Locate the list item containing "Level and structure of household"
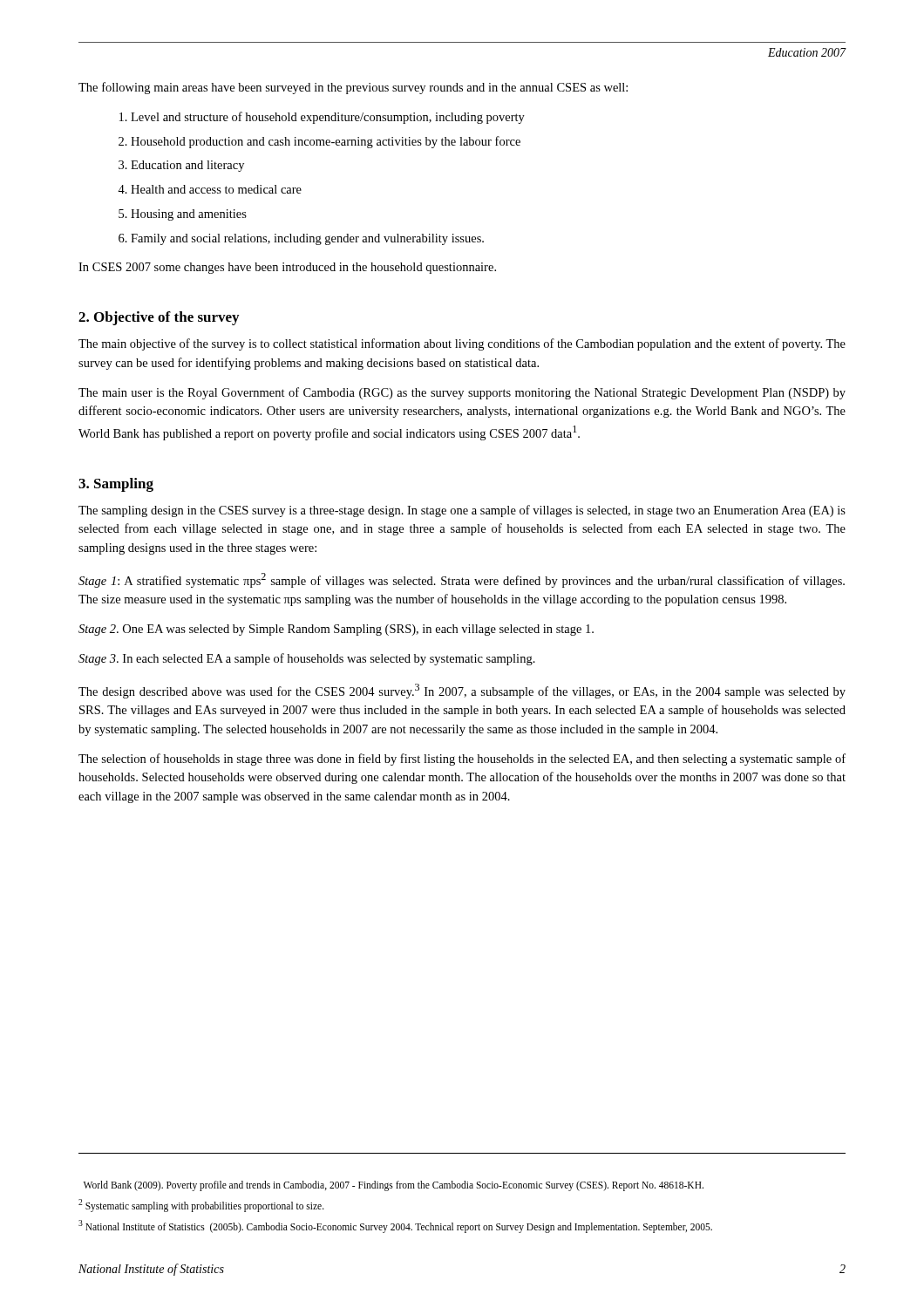The width and height of the screenshot is (924, 1308). [328, 117]
